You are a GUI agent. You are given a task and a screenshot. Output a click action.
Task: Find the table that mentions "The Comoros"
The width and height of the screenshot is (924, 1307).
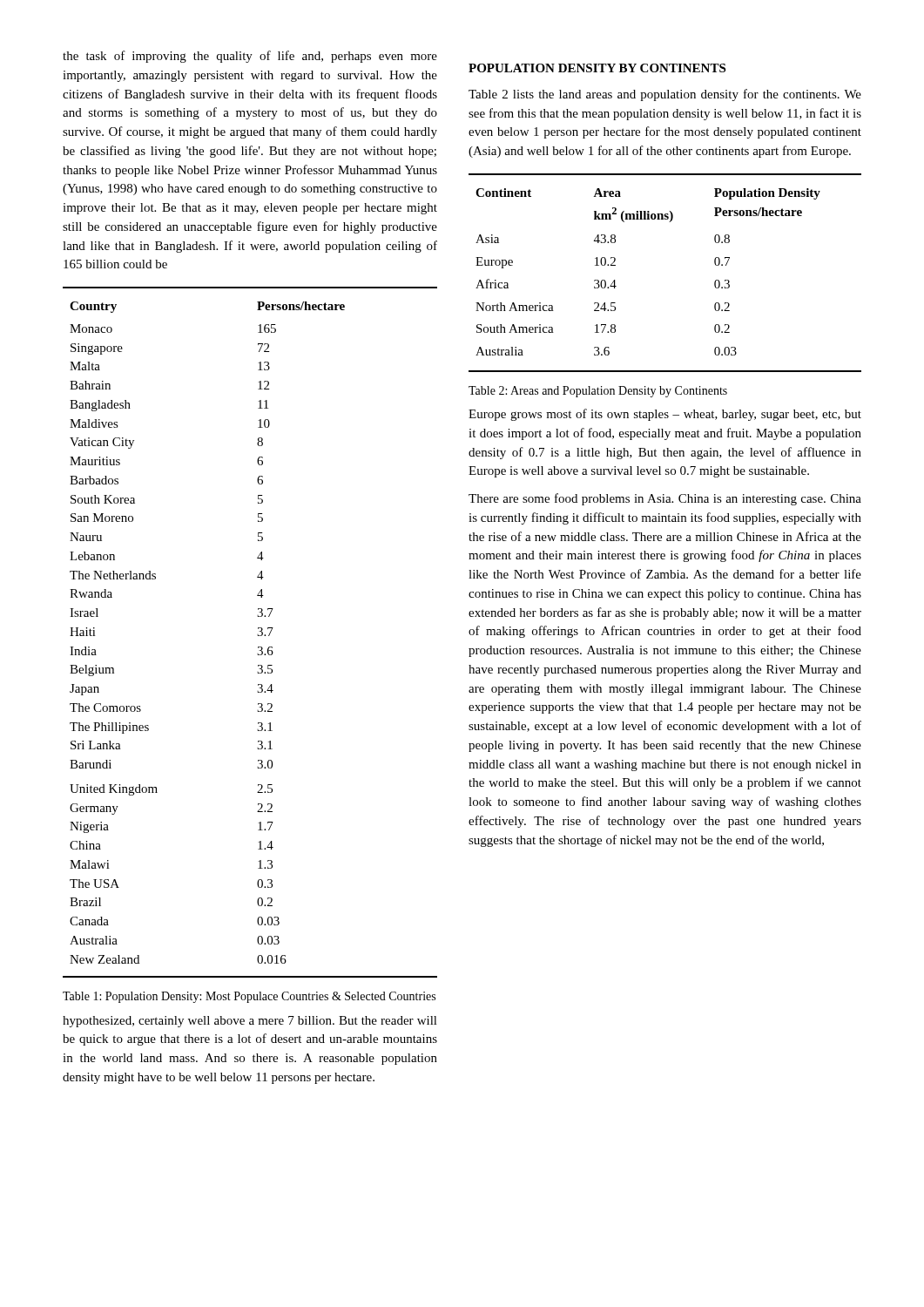250,632
